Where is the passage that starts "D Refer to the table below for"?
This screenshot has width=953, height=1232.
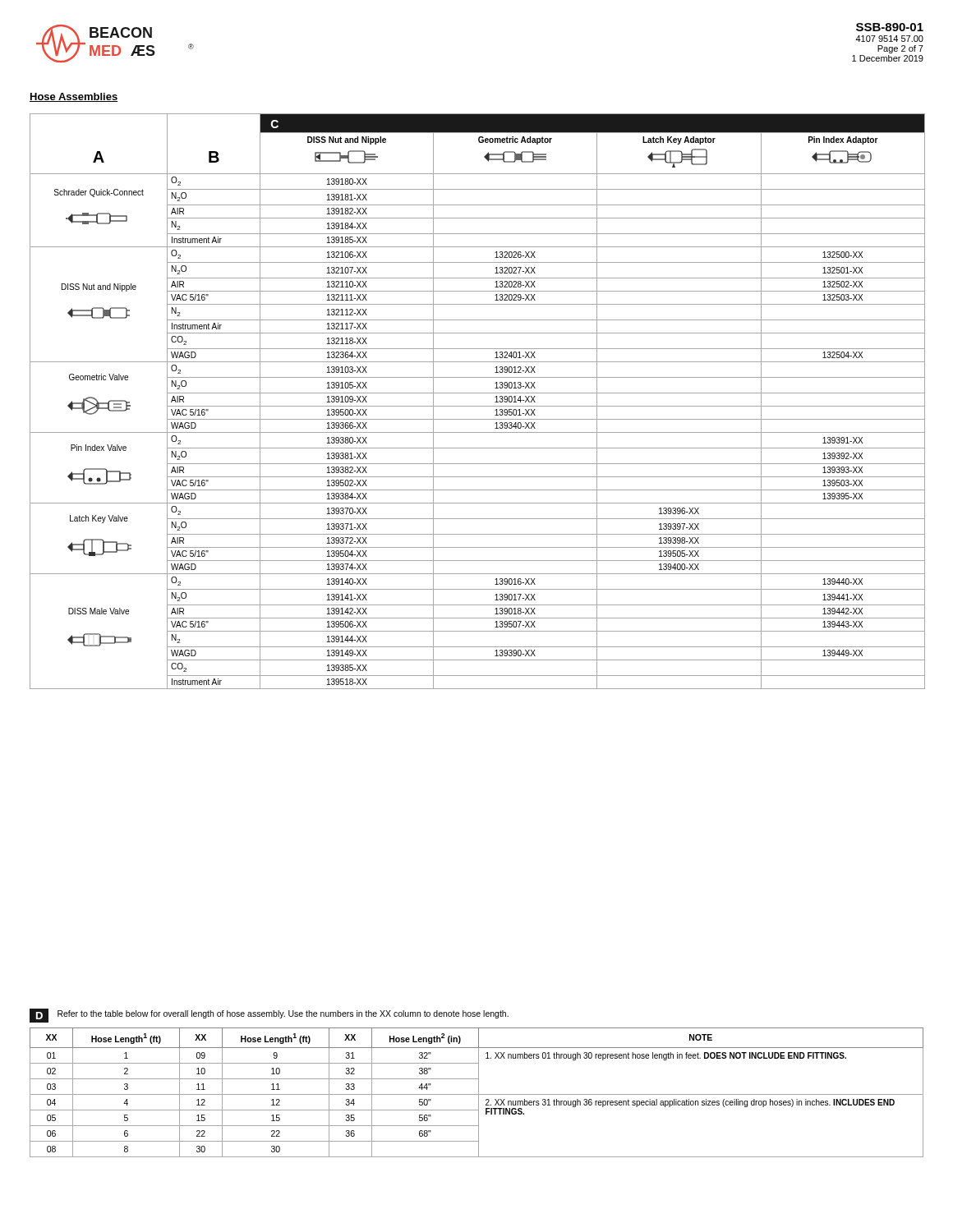(x=269, y=1016)
